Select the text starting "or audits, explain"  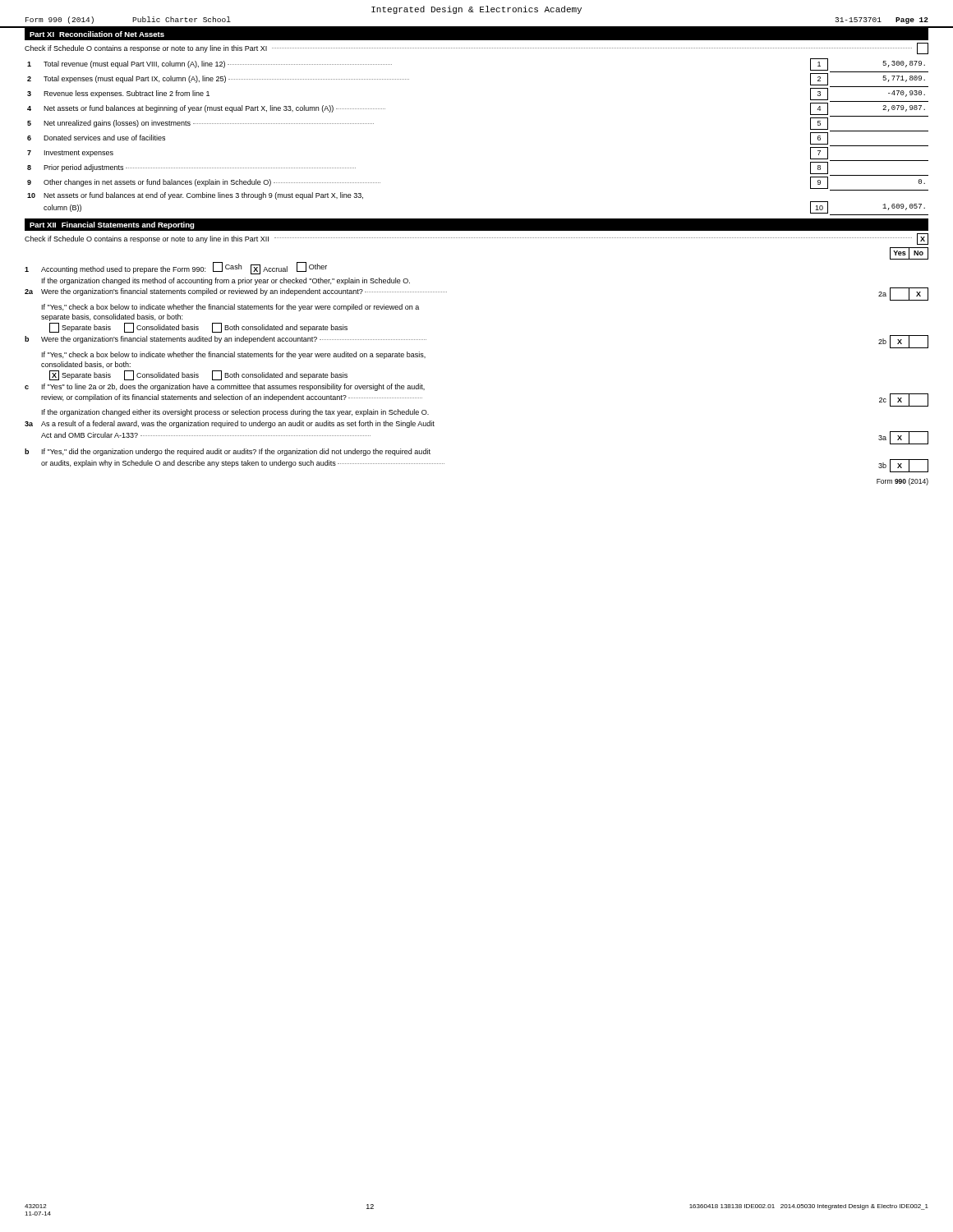[193, 465]
